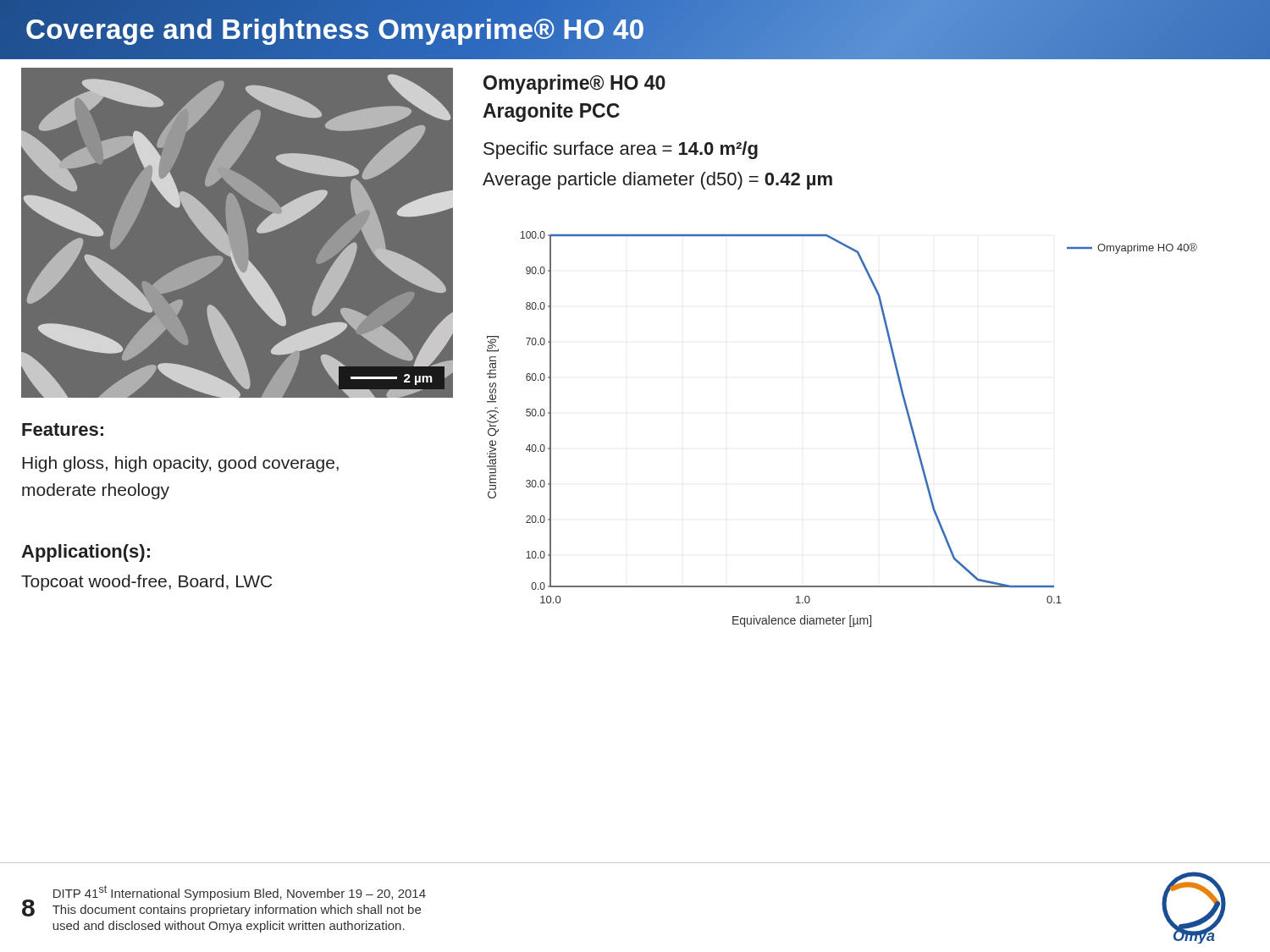The height and width of the screenshot is (952, 1270).
Task: Find the text containing "Omyaprime® HO 40"
Action: point(574,83)
